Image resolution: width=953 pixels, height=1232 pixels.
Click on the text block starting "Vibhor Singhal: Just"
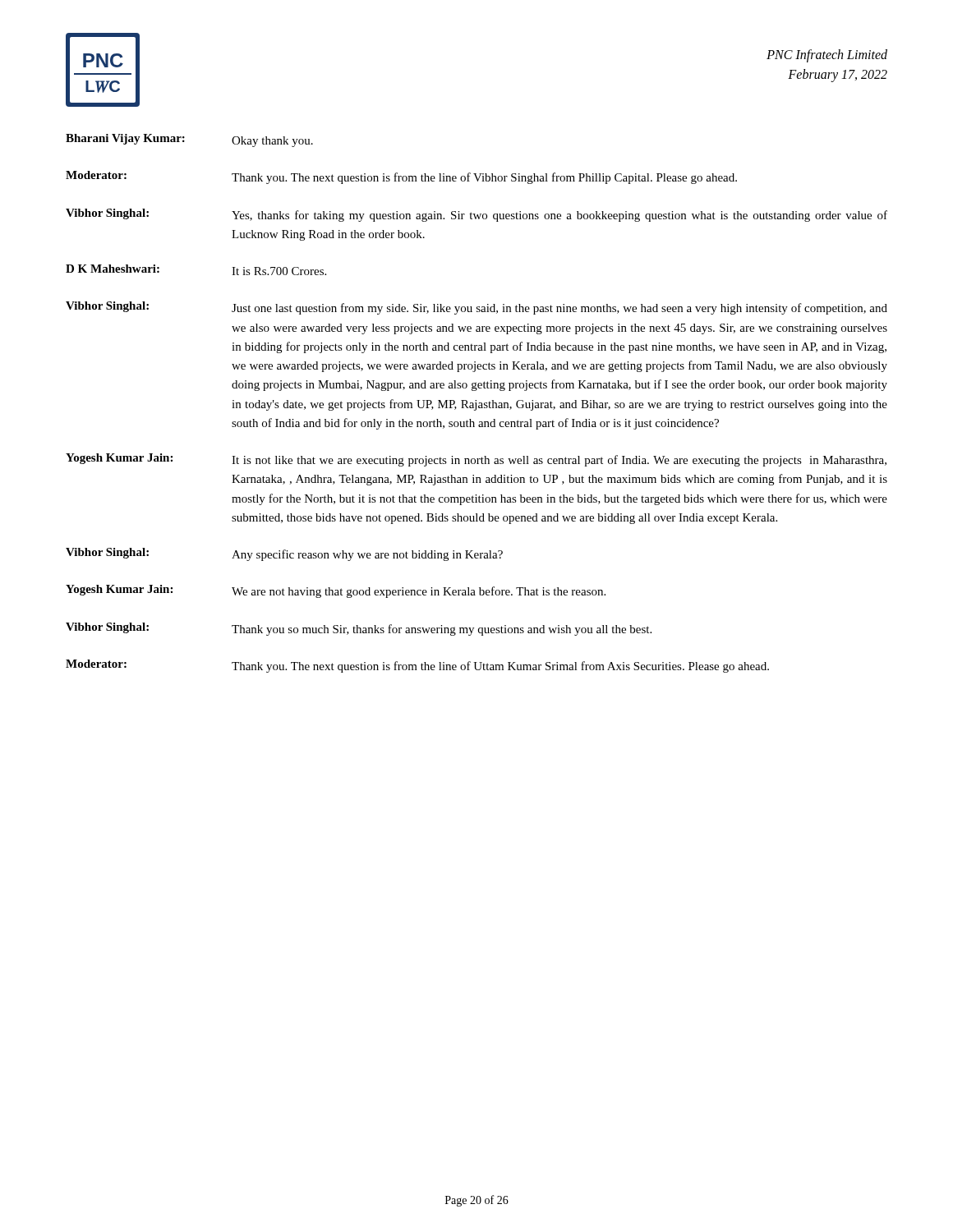click(476, 366)
